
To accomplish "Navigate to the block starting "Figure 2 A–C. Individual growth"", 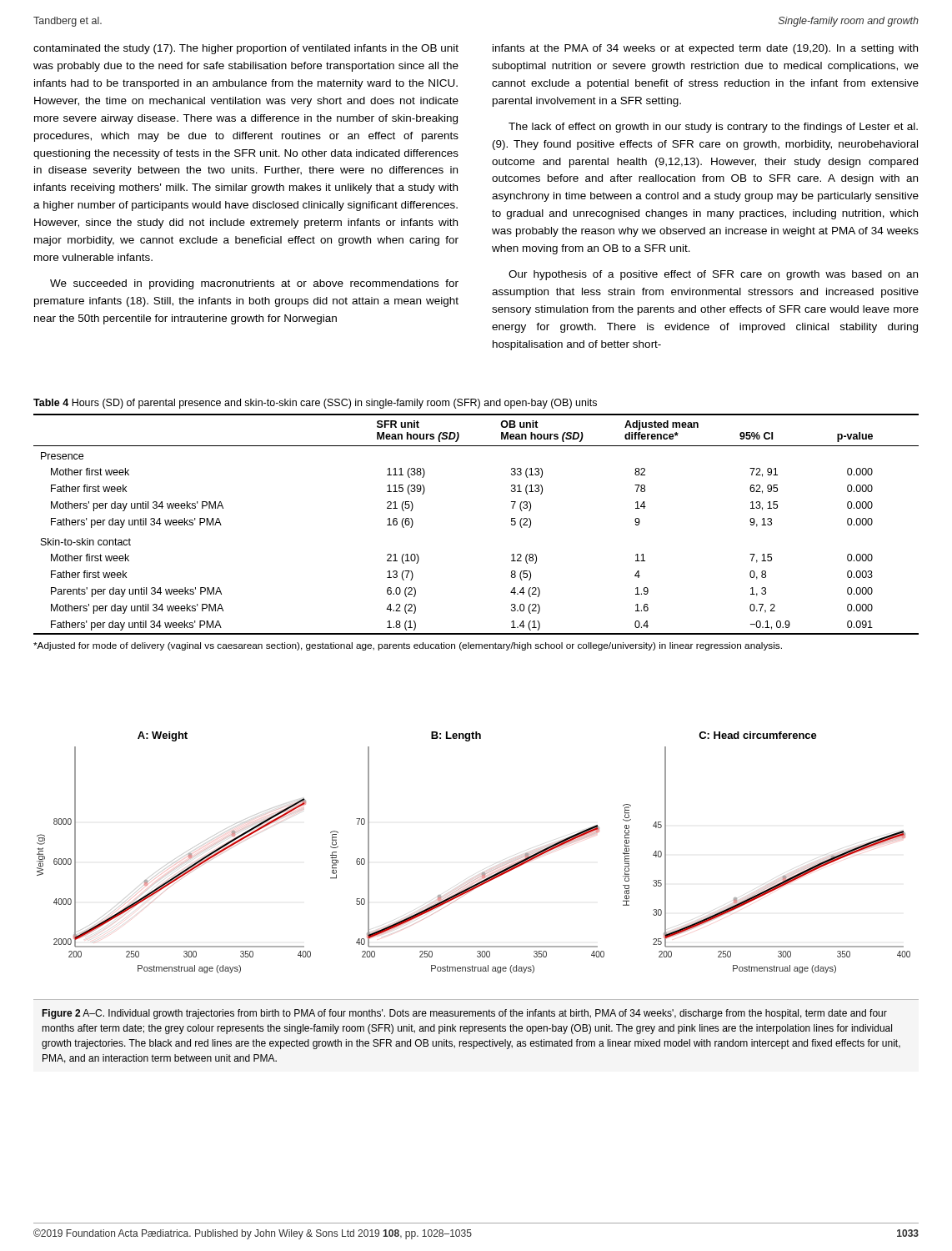I will [471, 1036].
